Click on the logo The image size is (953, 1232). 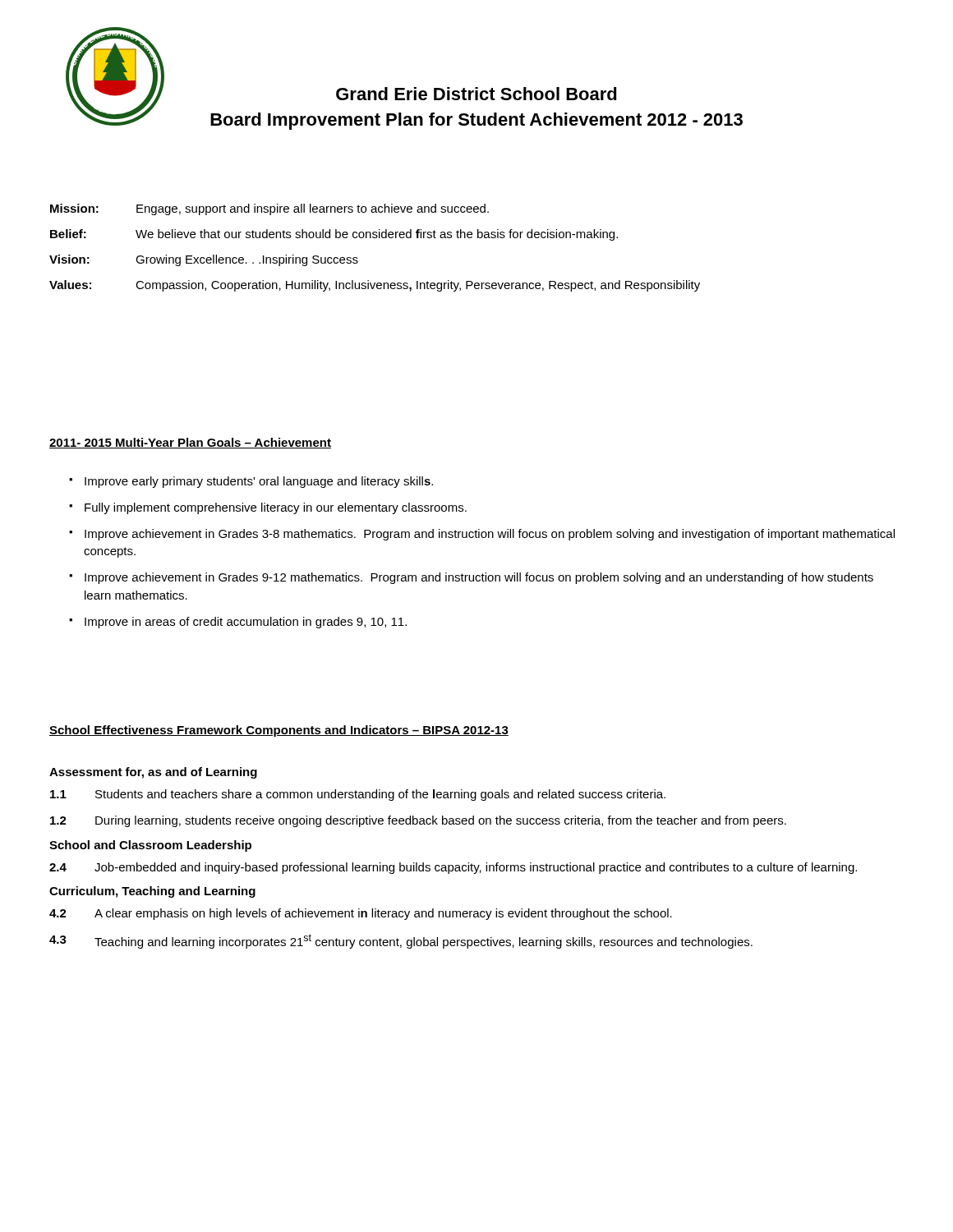119,78
